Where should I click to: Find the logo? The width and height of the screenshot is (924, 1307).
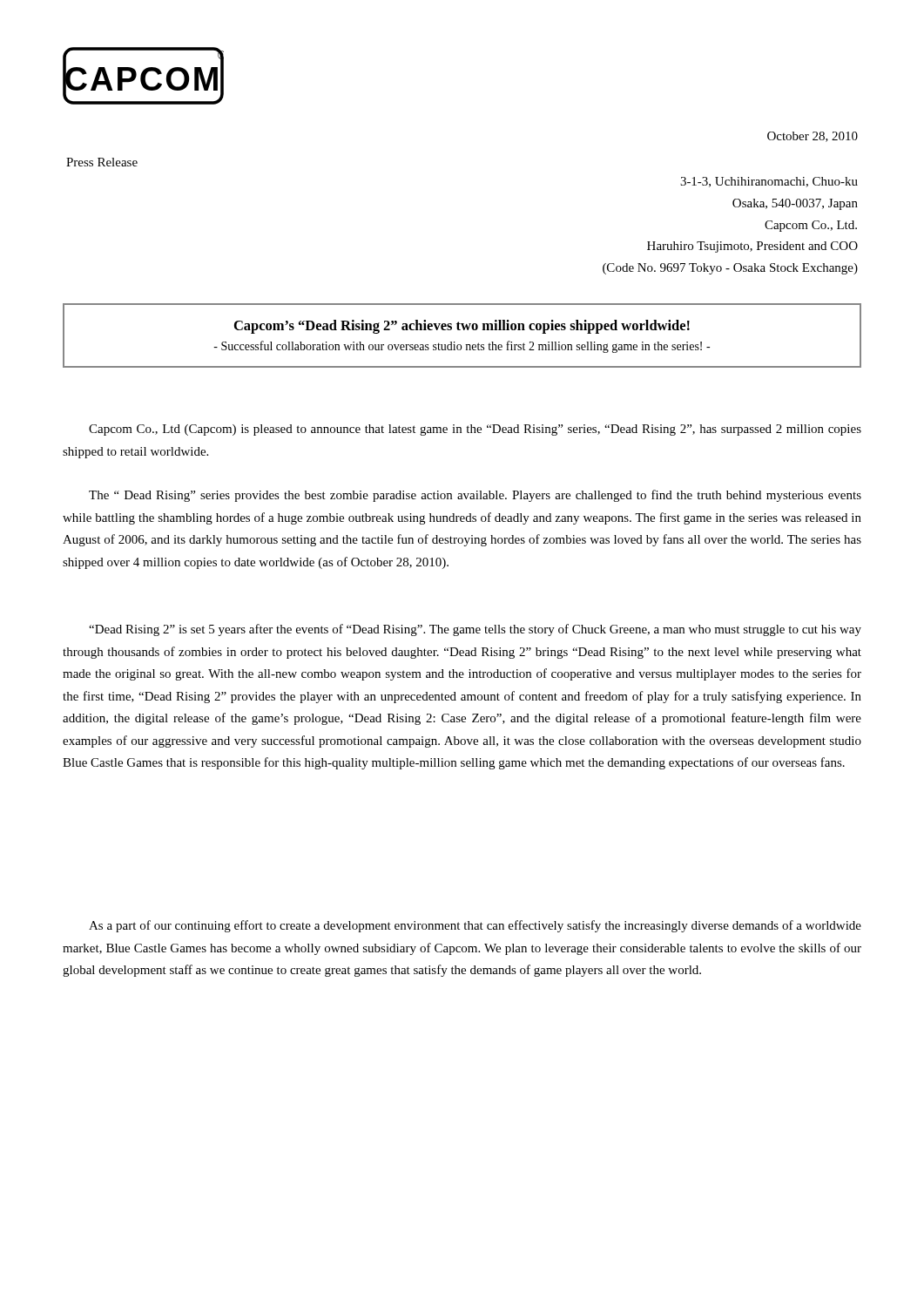point(143,78)
